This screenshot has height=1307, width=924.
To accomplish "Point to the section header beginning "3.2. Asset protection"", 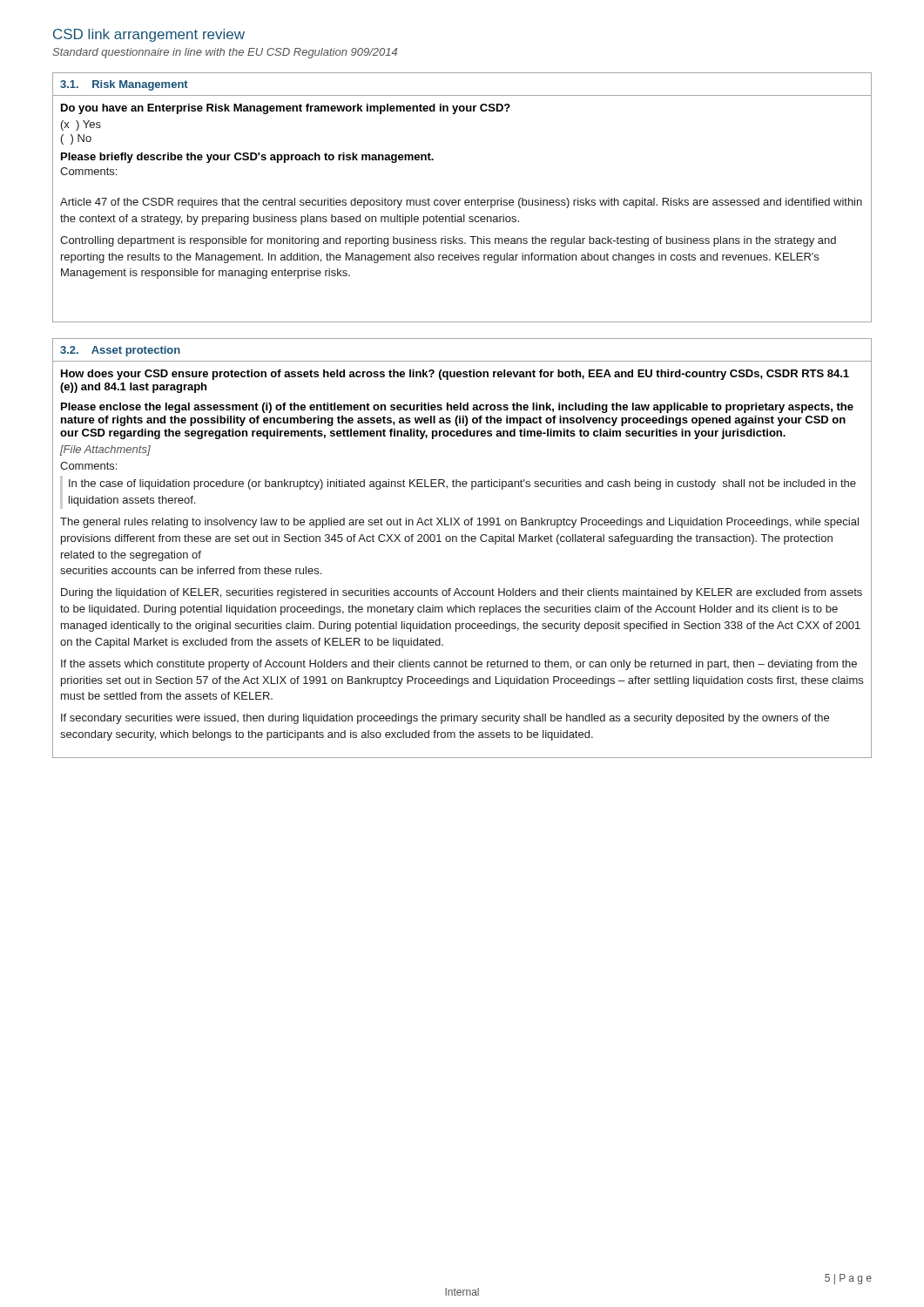I will tap(462, 548).
